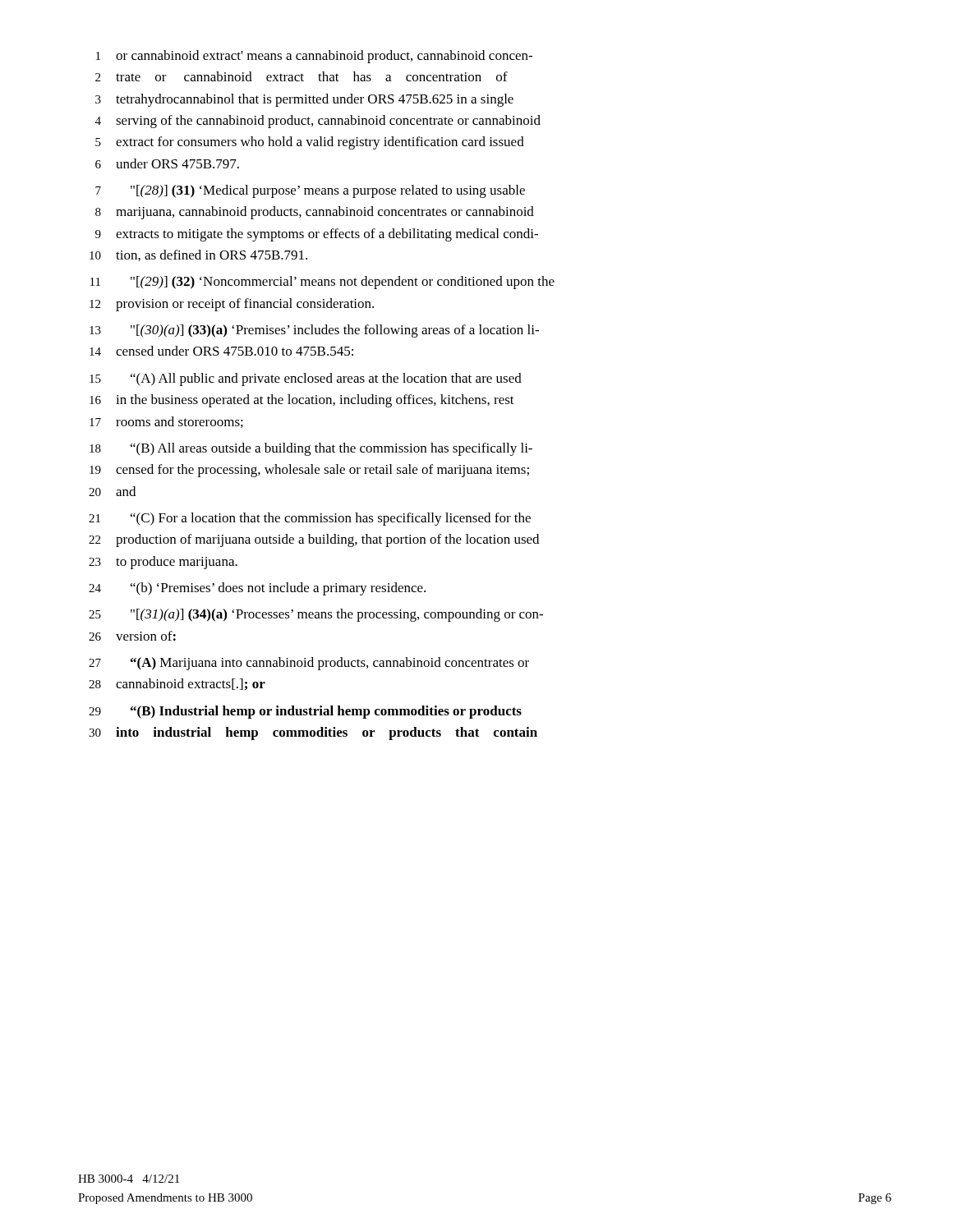
Task: Find the region starting "29 “(B) Industrial hemp or industrial"
Action: (x=485, y=722)
